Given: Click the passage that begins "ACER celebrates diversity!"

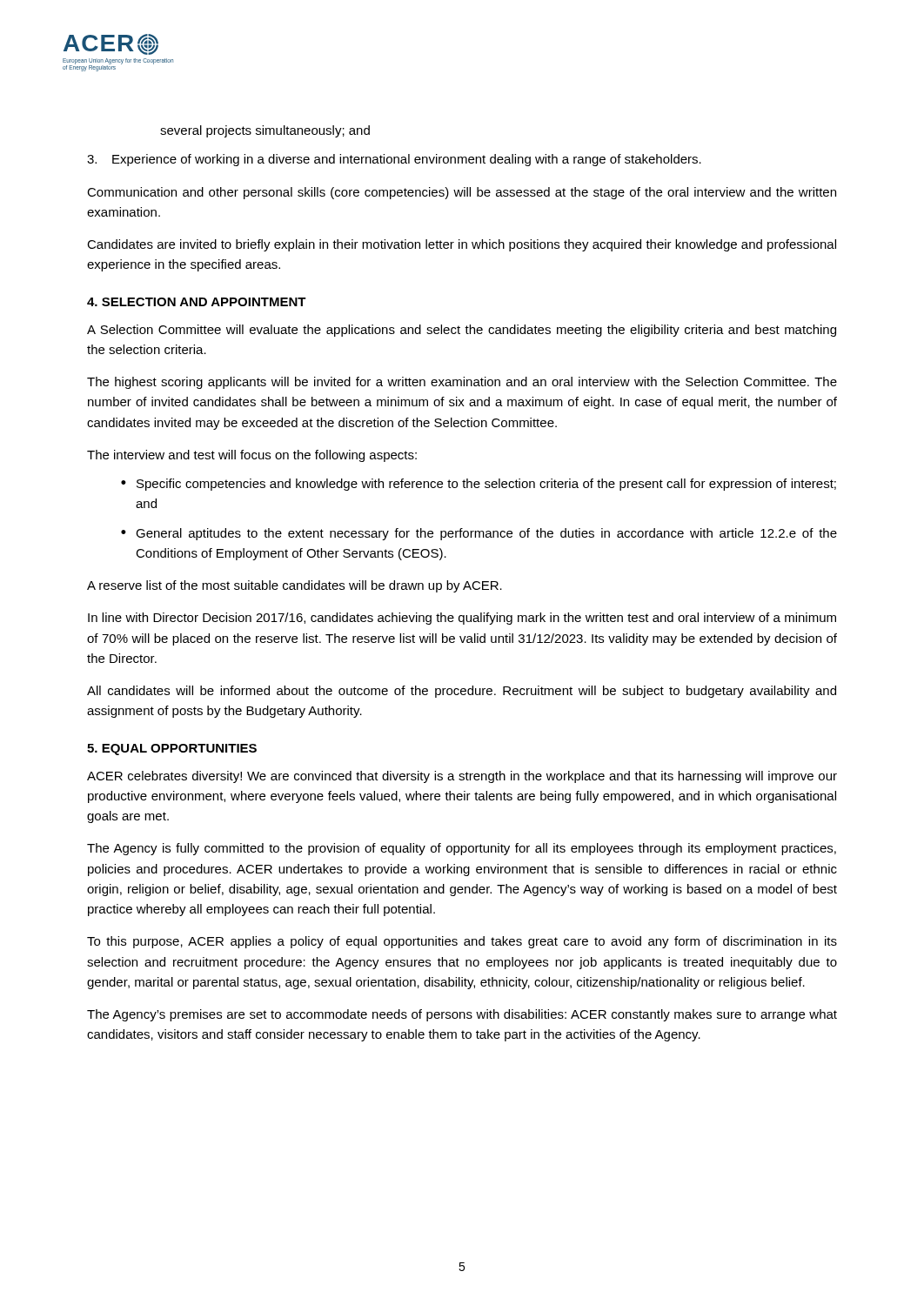Looking at the screenshot, I should coord(462,795).
